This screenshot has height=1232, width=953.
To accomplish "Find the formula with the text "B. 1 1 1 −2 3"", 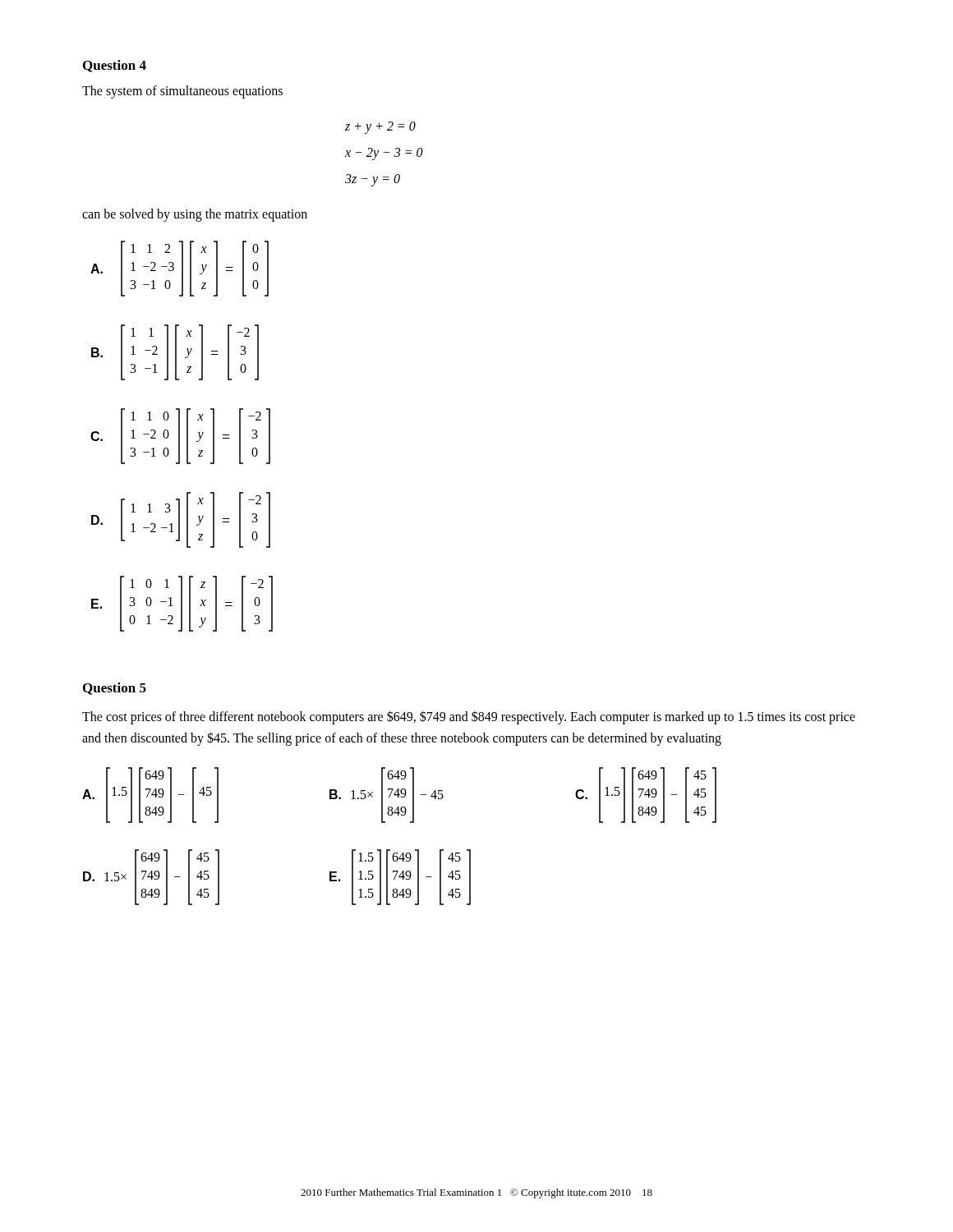I will tap(175, 353).
